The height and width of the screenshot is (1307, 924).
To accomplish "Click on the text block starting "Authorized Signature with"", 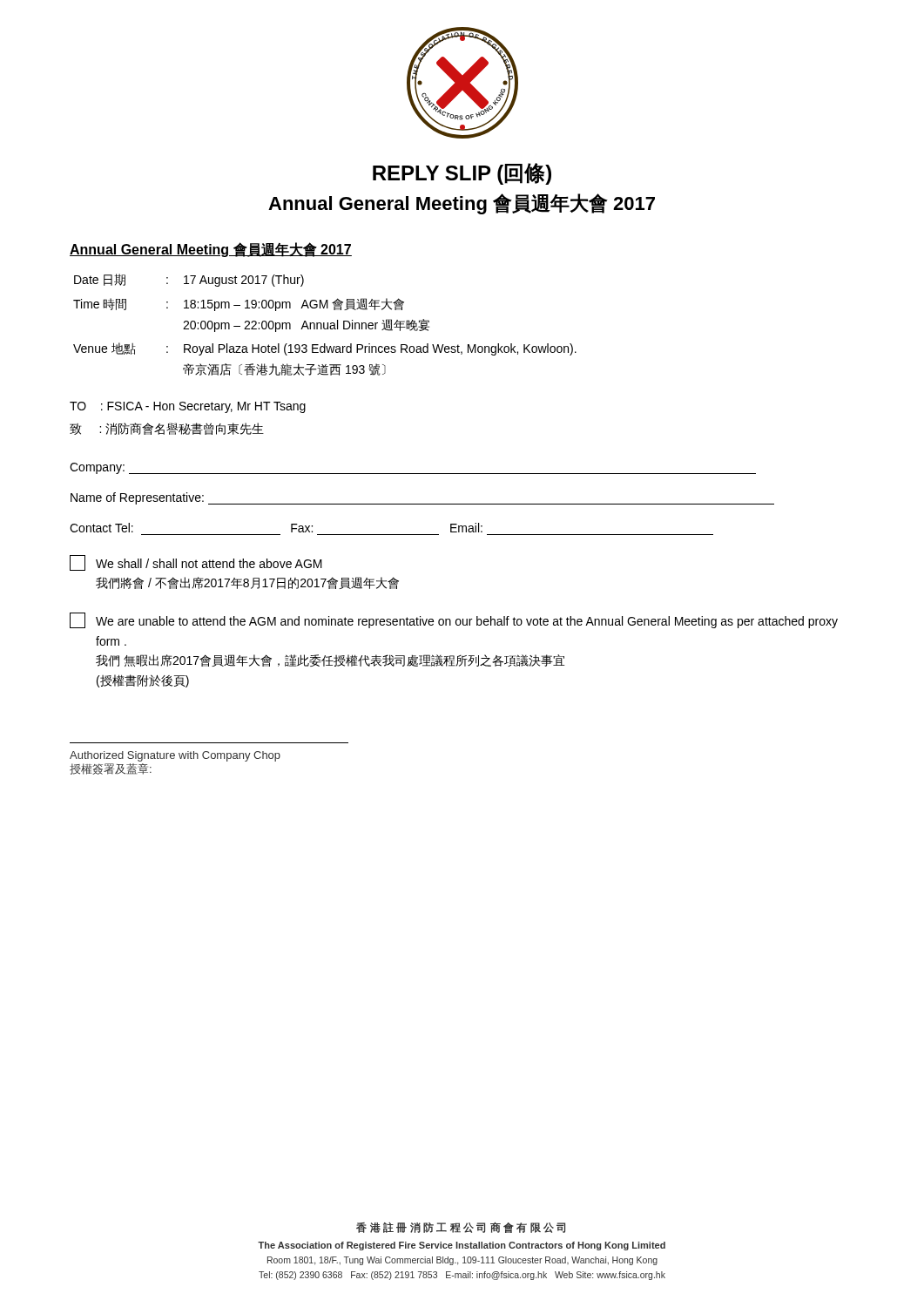I will 175,756.
